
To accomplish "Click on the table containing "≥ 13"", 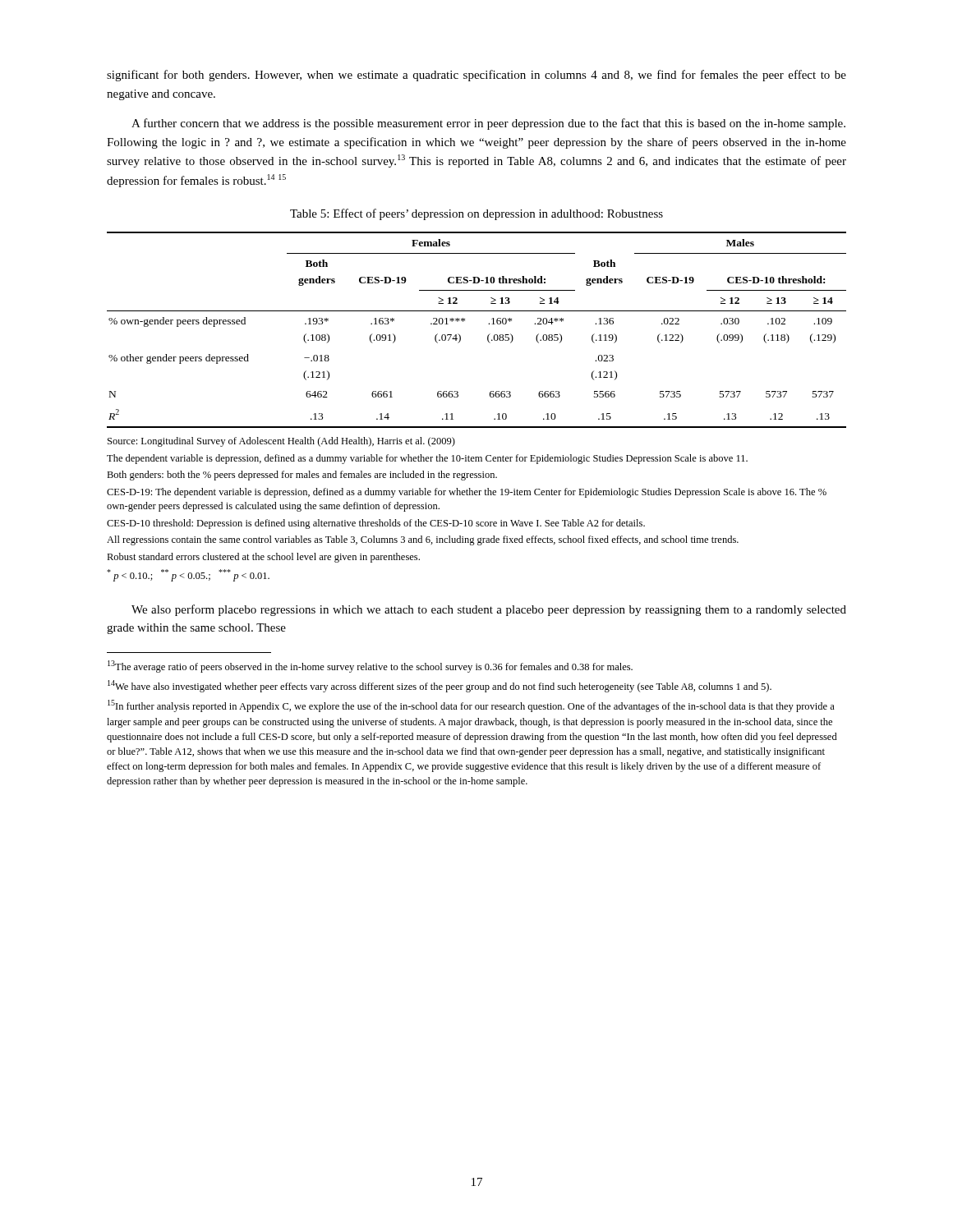I will pyautogui.click(x=476, y=330).
